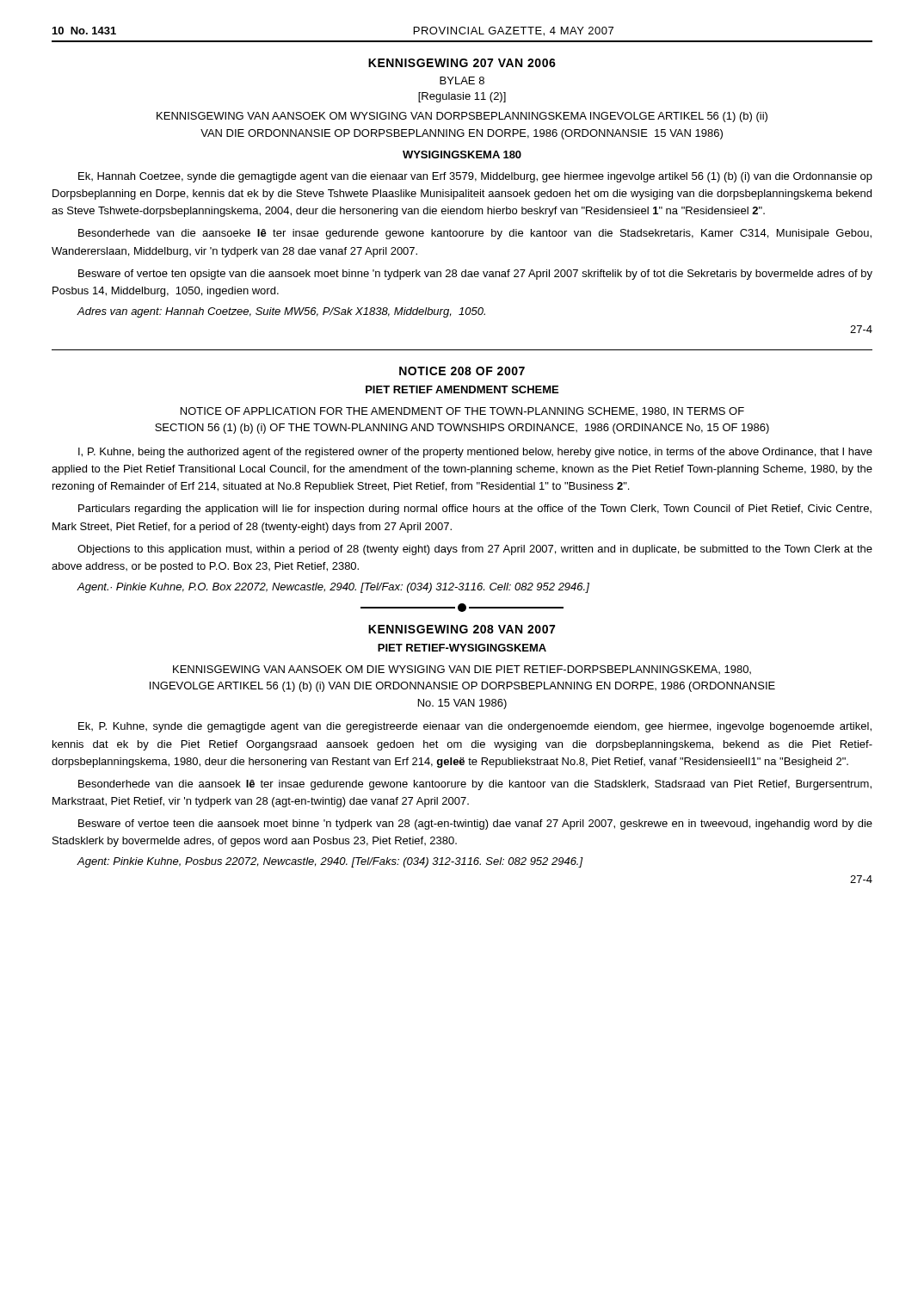
Task: Navigate to the block starting "KENNISGEWING VAN AANSOEK OM DIE WYSIGING VAN"
Action: click(462, 686)
